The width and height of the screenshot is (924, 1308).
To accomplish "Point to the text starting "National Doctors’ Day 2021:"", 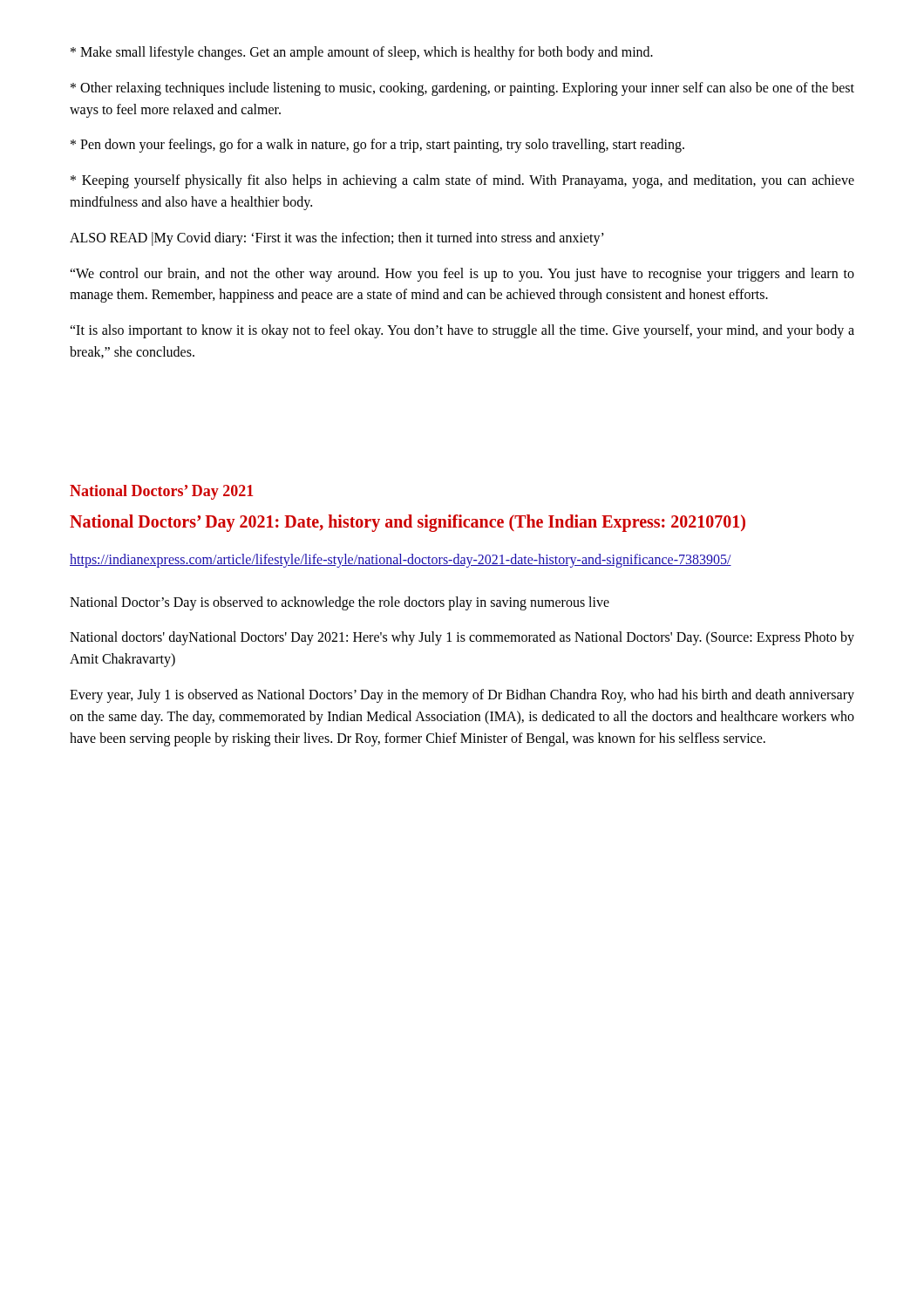I will coord(408,521).
